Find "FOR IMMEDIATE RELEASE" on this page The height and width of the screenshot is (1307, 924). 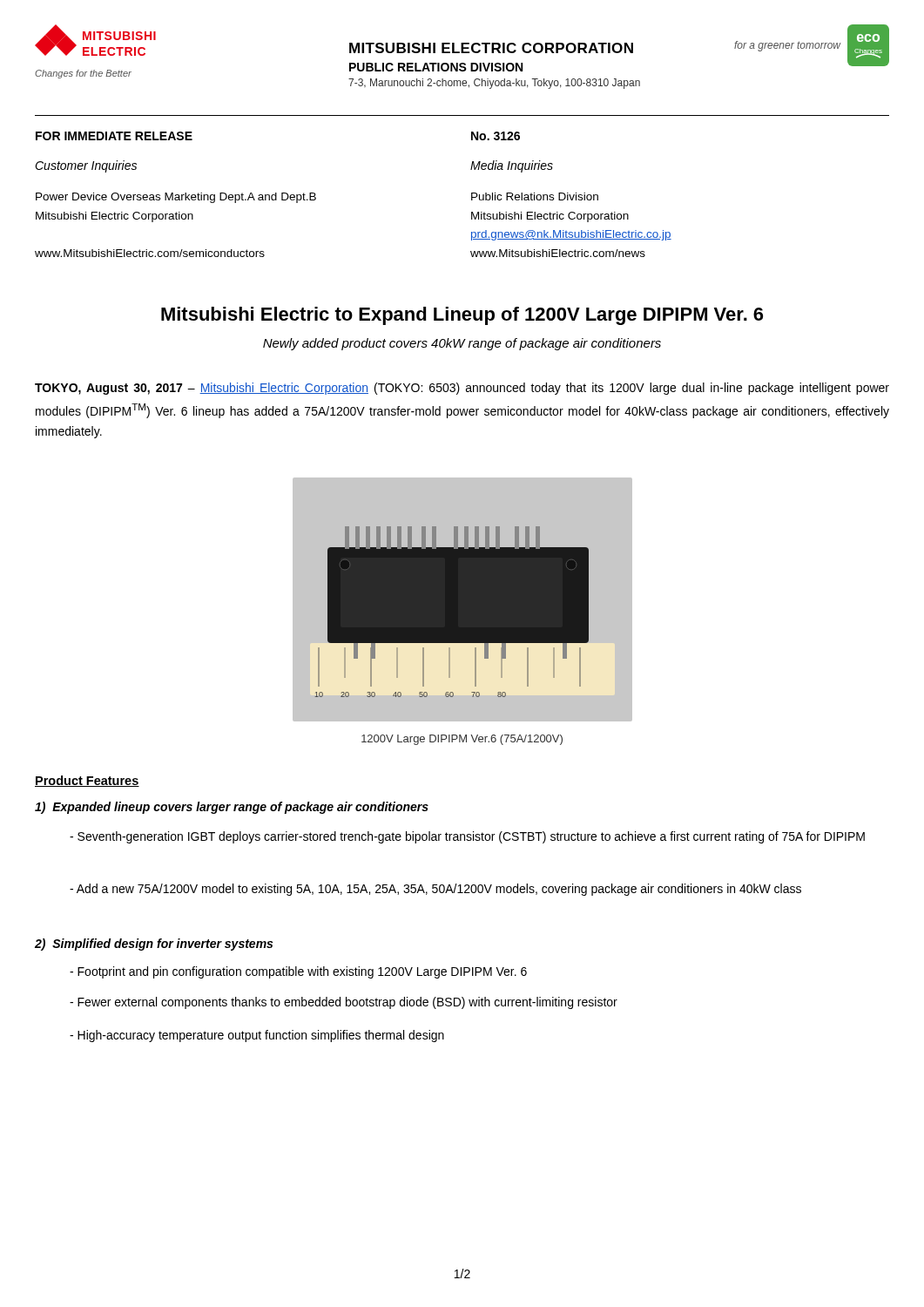(114, 136)
